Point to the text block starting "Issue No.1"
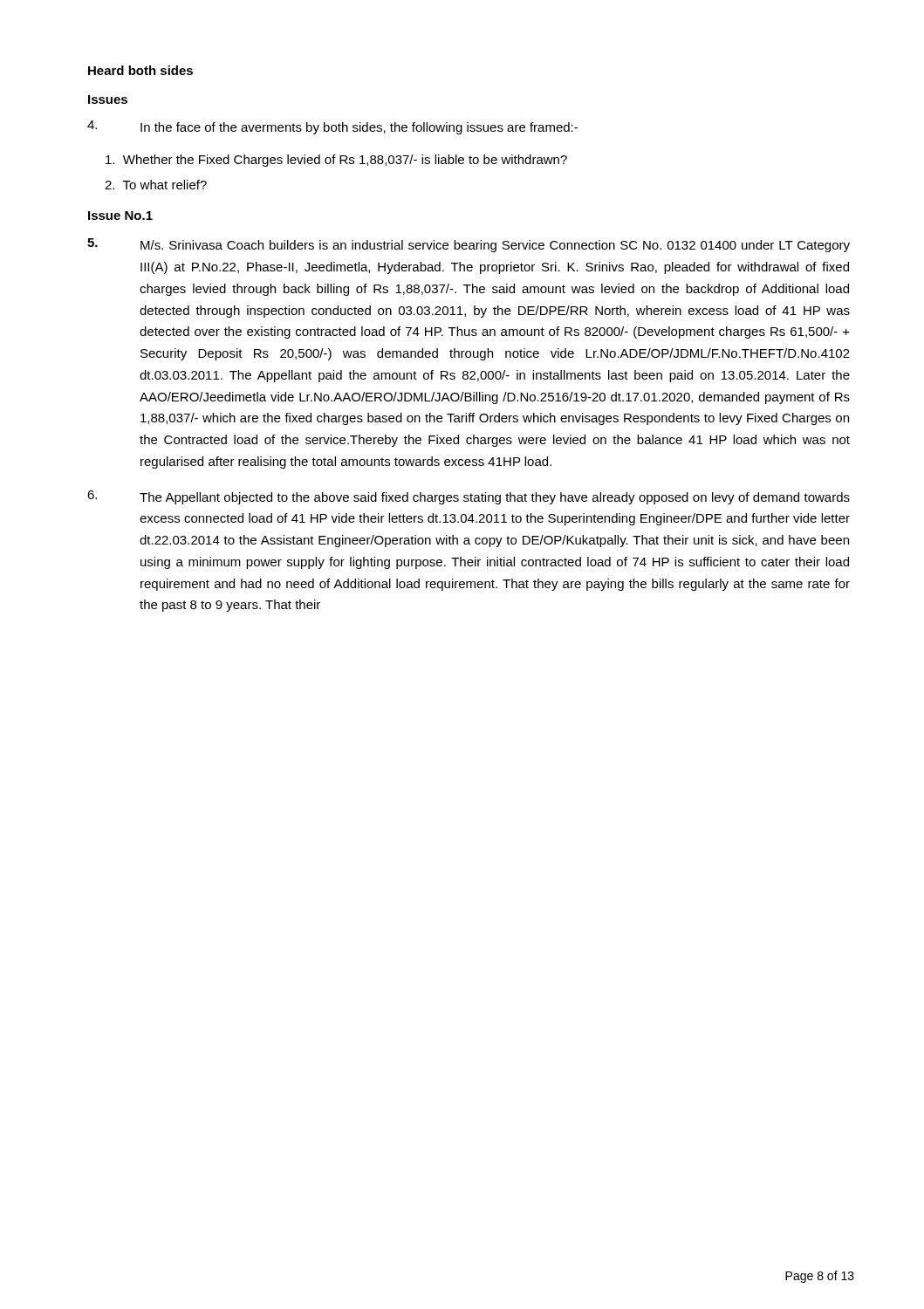This screenshot has height=1309, width=924. (x=120, y=215)
